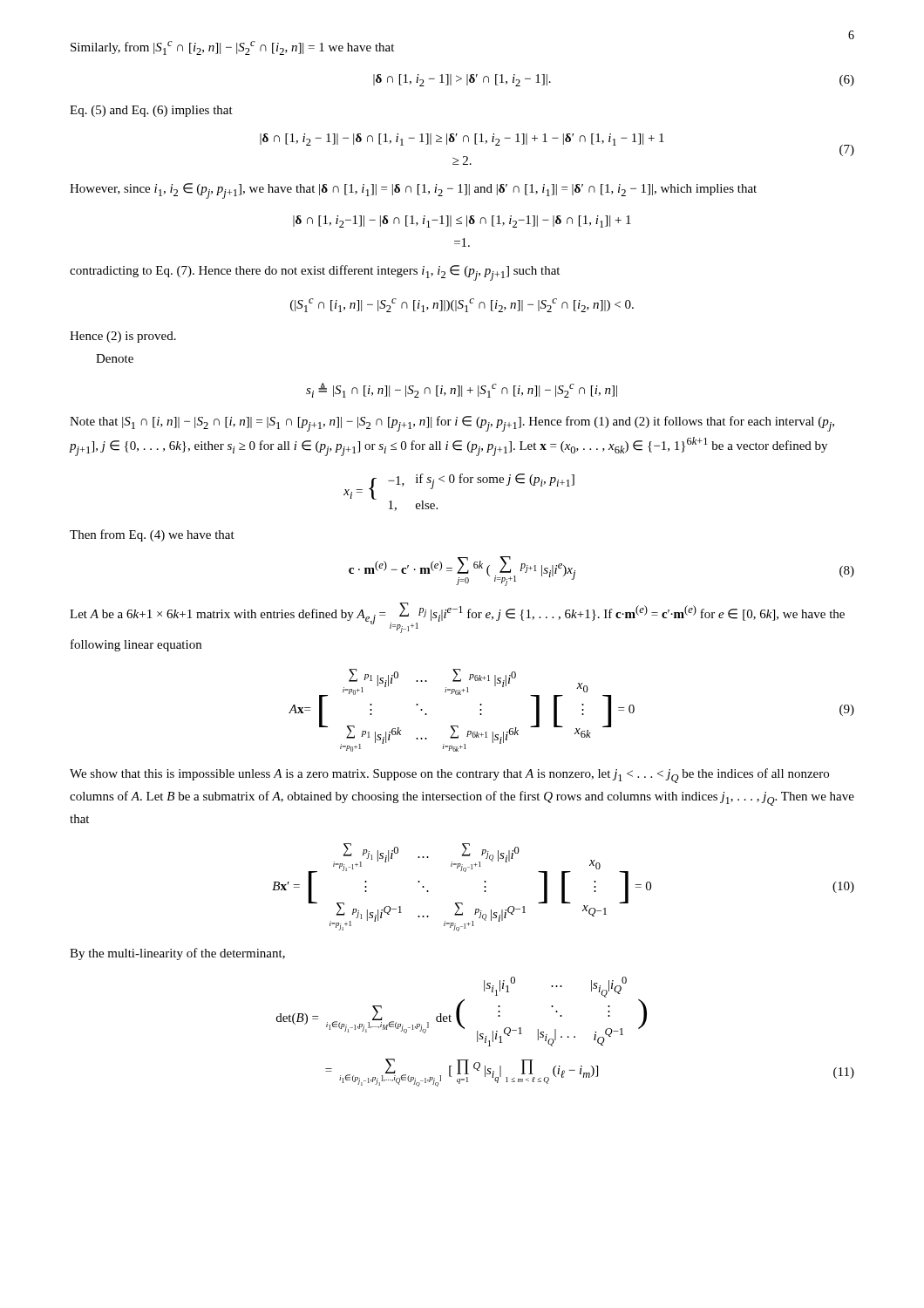Select the text starting "Eq. (5) and Eq. (6) implies that"
This screenshot has width=924, height=1308.
tap(151, 109)
